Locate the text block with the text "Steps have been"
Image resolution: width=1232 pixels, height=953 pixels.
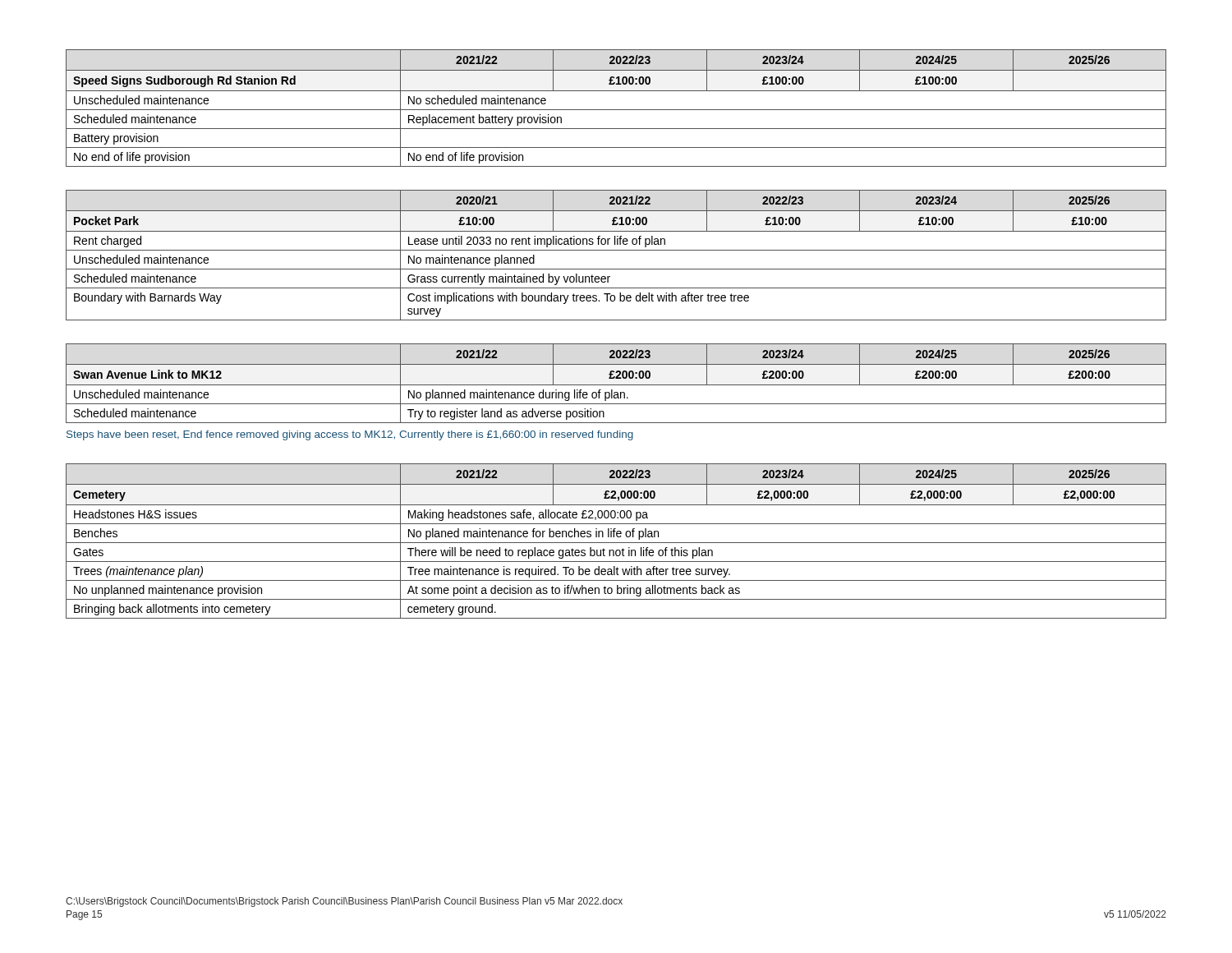tap(350, 434)
